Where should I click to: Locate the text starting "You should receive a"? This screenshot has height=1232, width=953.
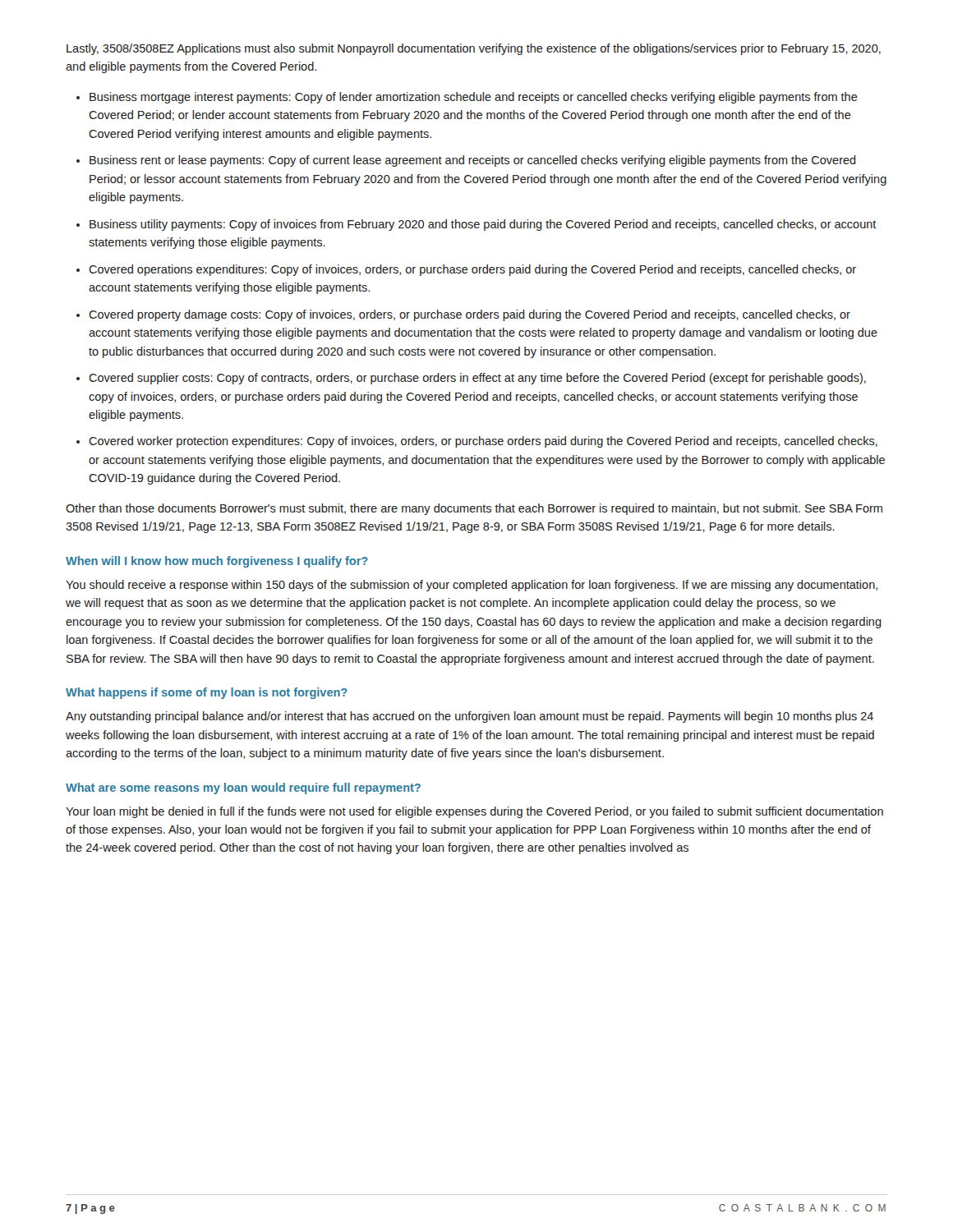[474, 622]
